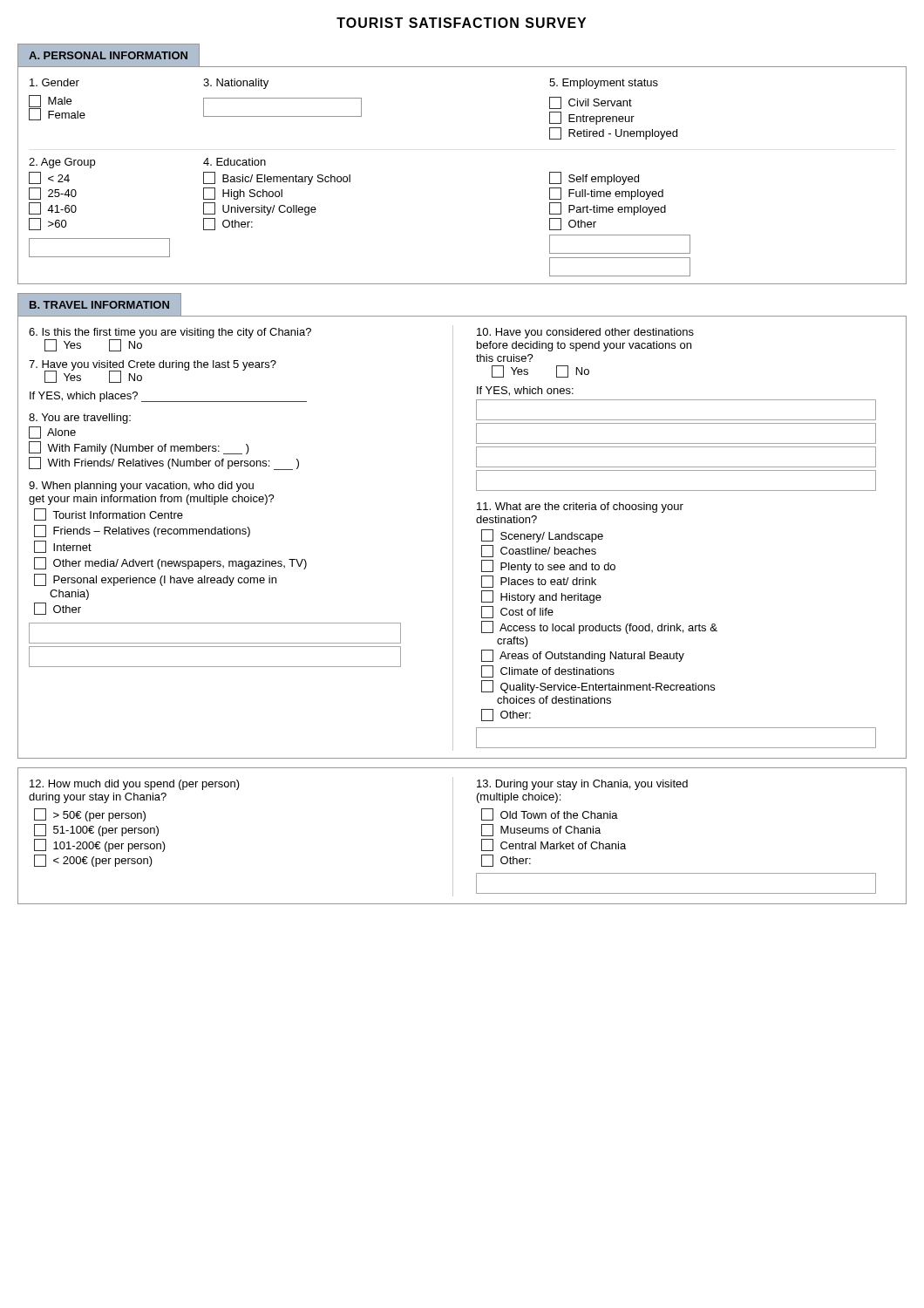Locate the list item with the text "Coastline/ beaches"

click(539, 551)
